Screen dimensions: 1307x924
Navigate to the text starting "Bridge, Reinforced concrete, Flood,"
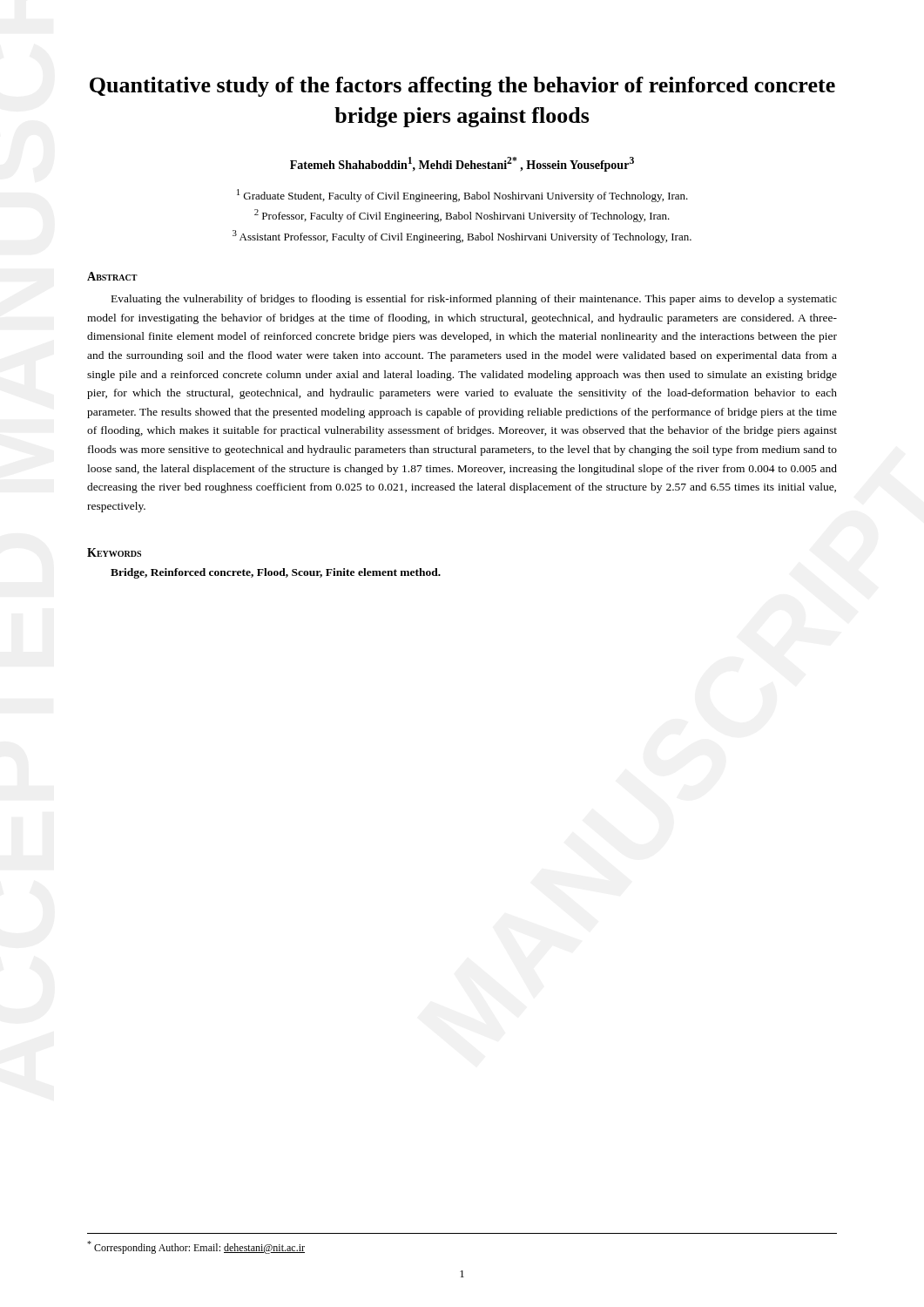point(276,572)
